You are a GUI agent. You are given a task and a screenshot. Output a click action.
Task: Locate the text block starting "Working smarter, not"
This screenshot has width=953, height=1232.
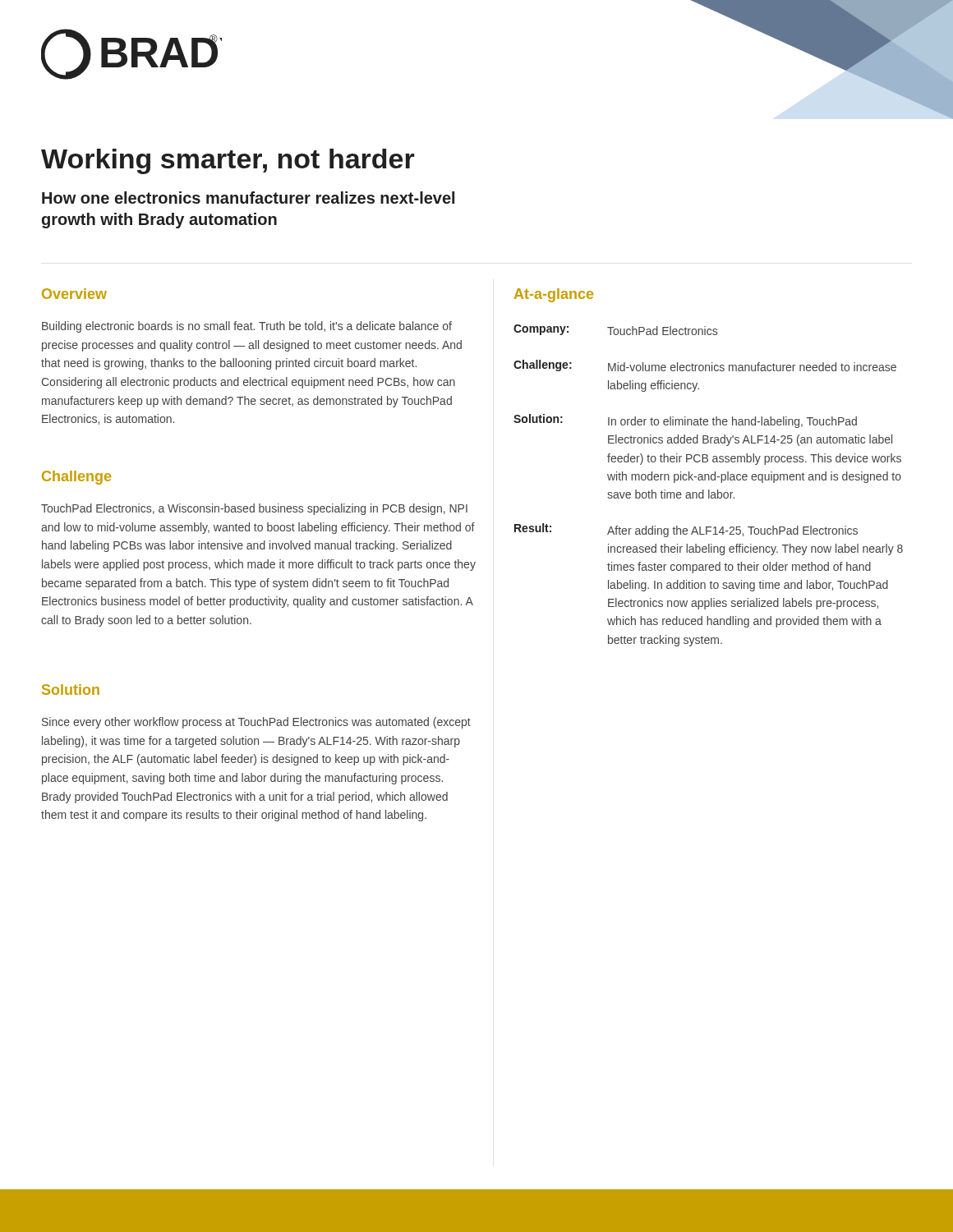pos(271,159)
